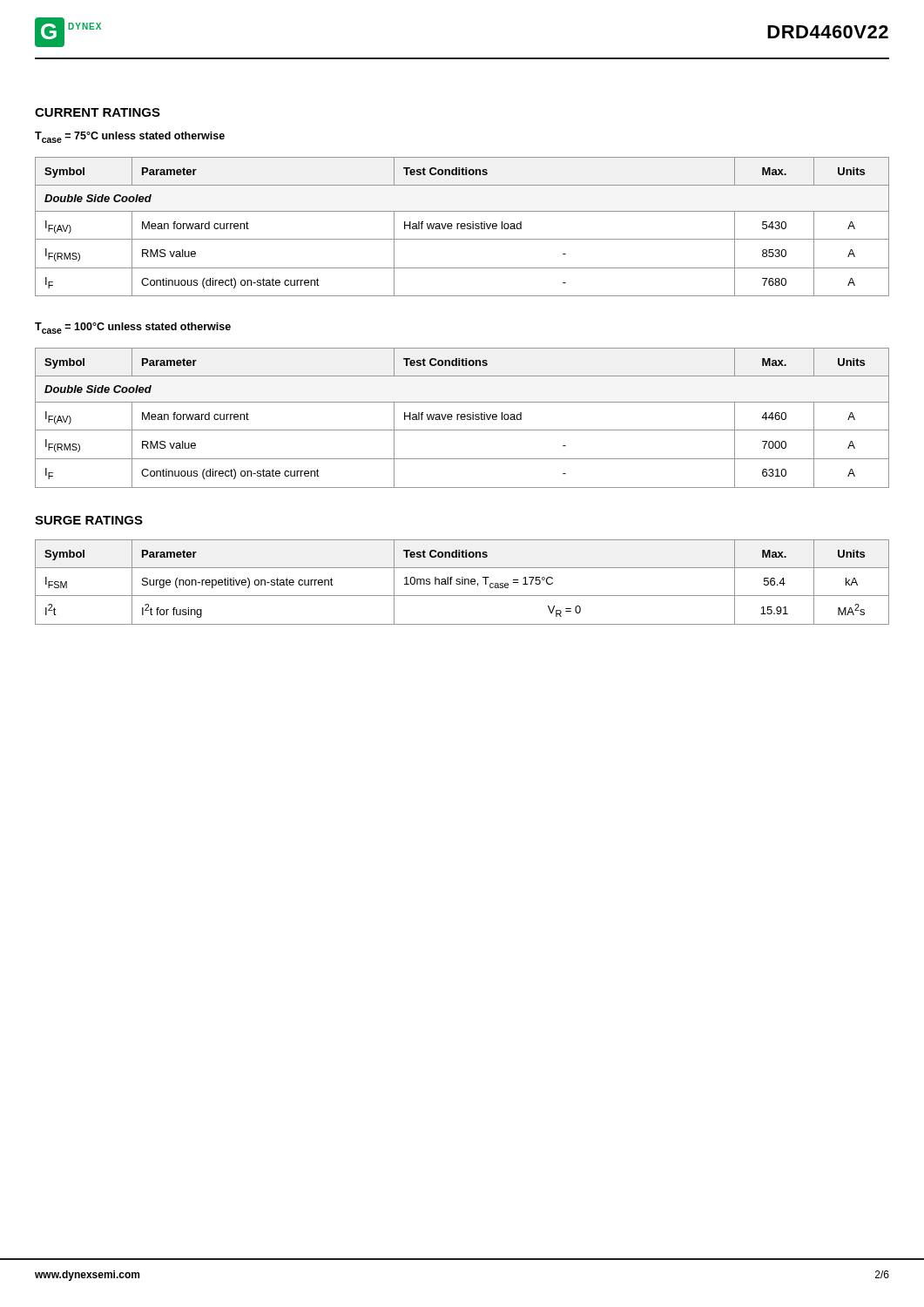The height and width of the screenshot is (1307, 924).
Task: Locate the text block containing "Tcase = 100°C"
Action: [133, 328]
